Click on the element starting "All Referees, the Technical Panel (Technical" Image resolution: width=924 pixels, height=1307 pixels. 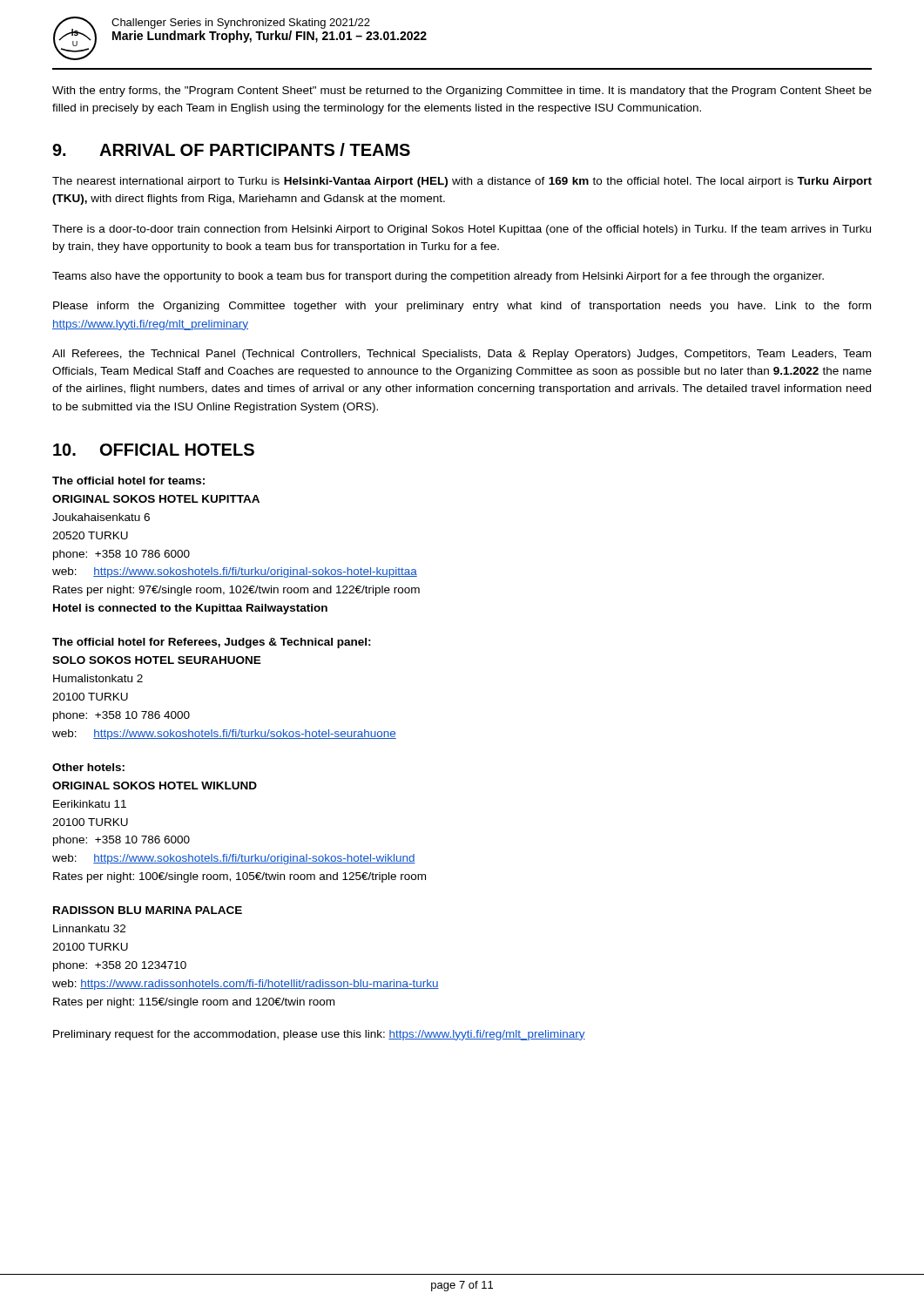coord(462,380)
